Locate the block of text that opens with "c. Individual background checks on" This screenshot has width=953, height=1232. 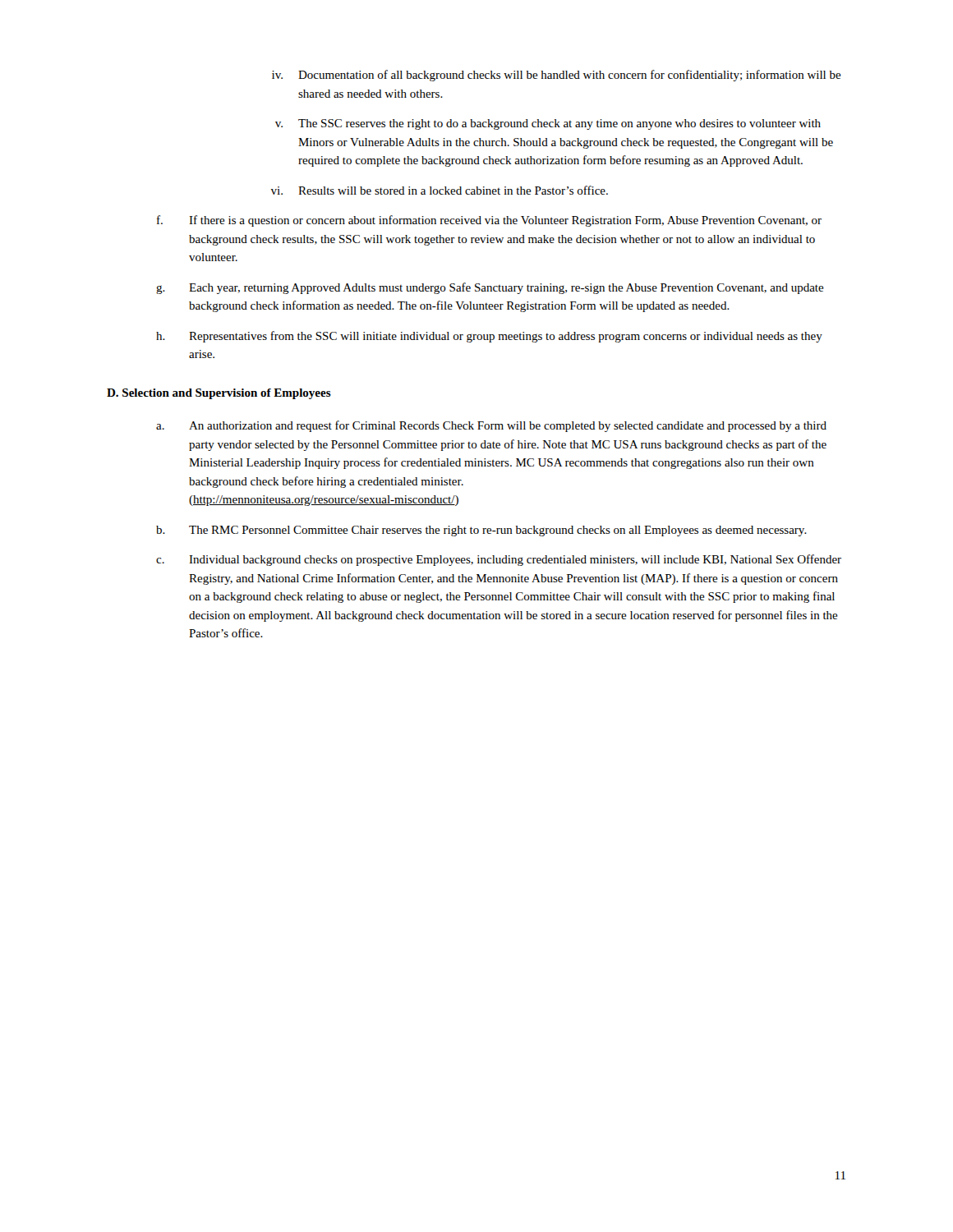[501, 597]
